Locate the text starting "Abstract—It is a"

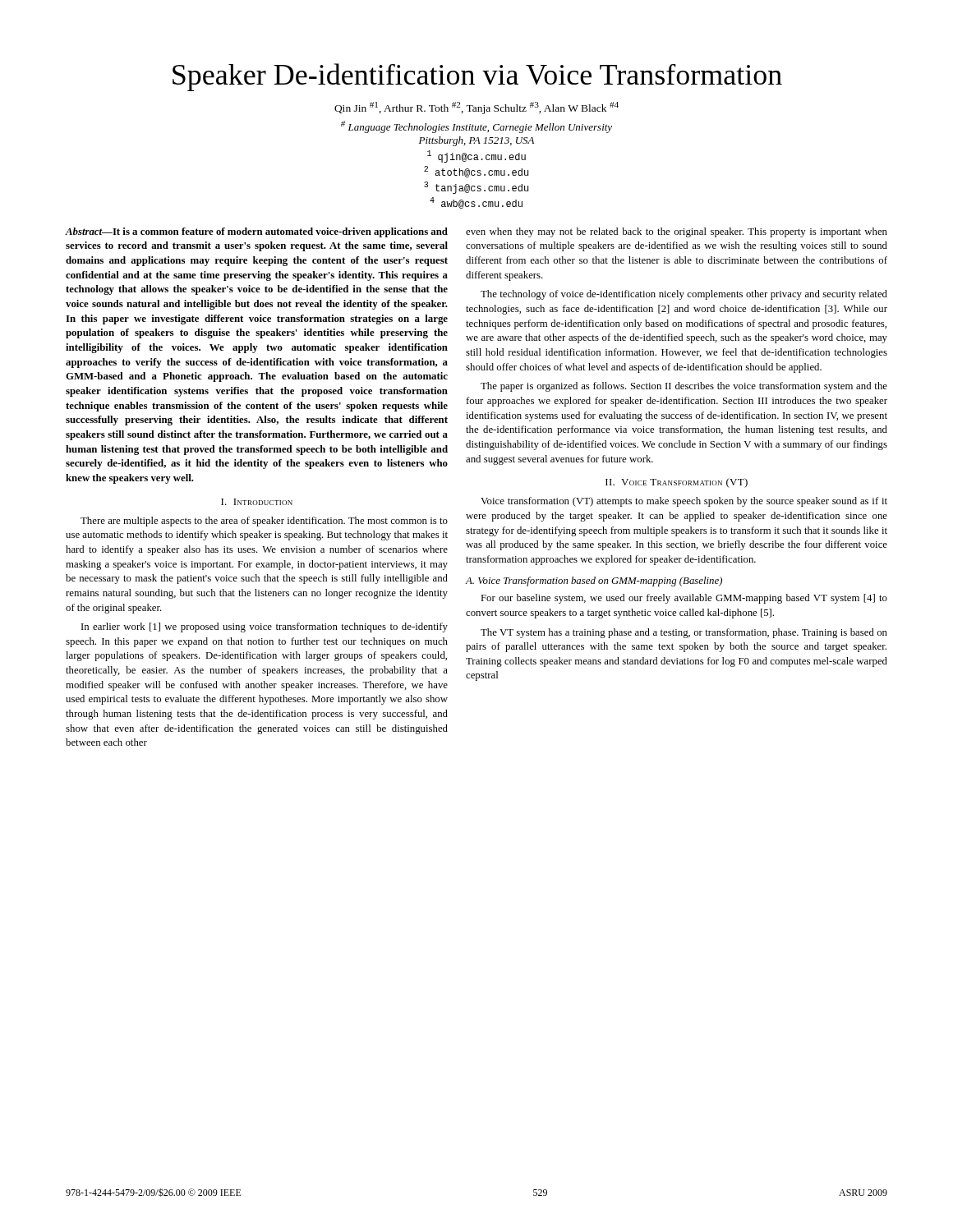pos(257,355)
